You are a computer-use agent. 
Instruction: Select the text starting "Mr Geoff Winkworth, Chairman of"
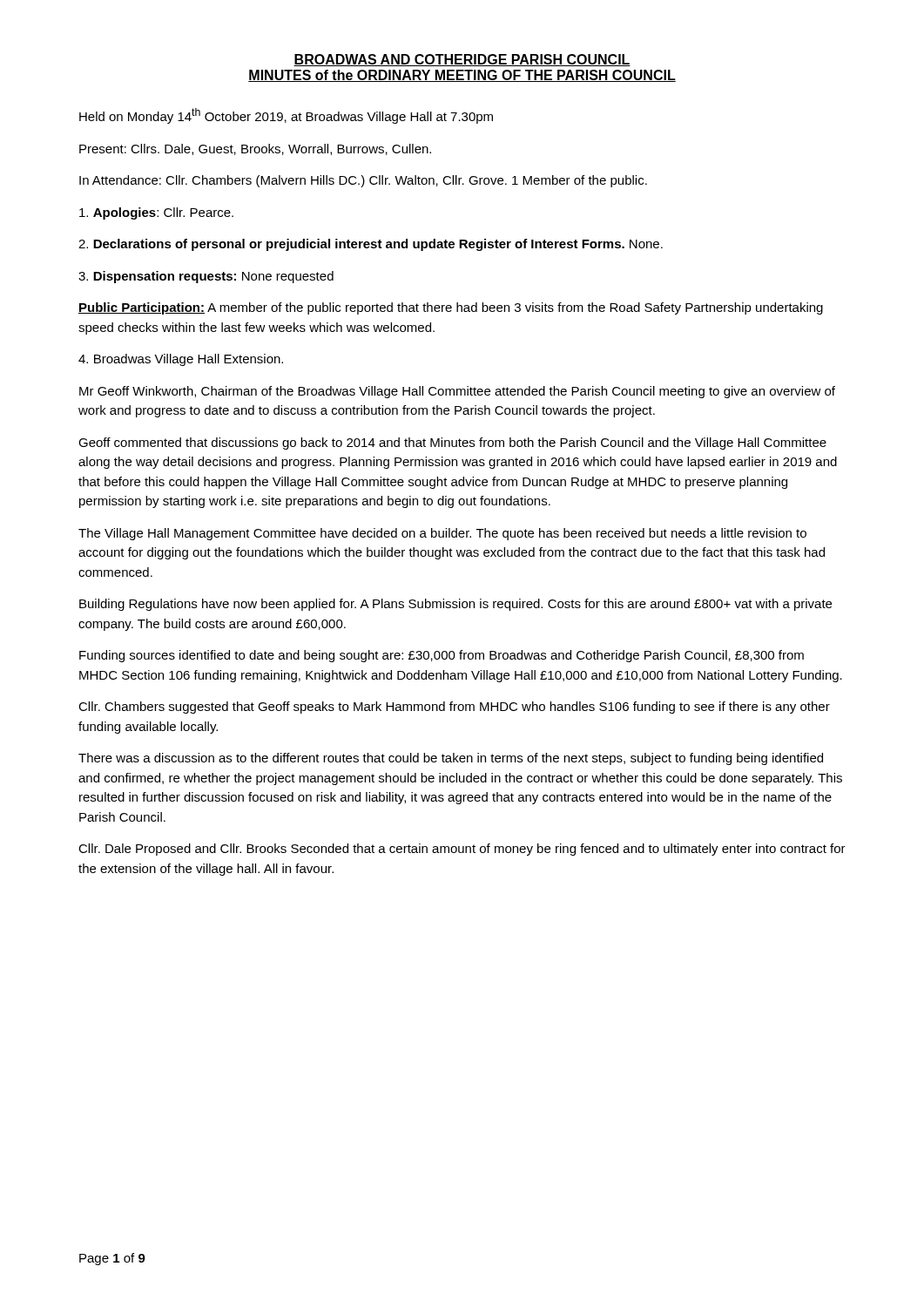pyautogui.click(x=457, y=400)
